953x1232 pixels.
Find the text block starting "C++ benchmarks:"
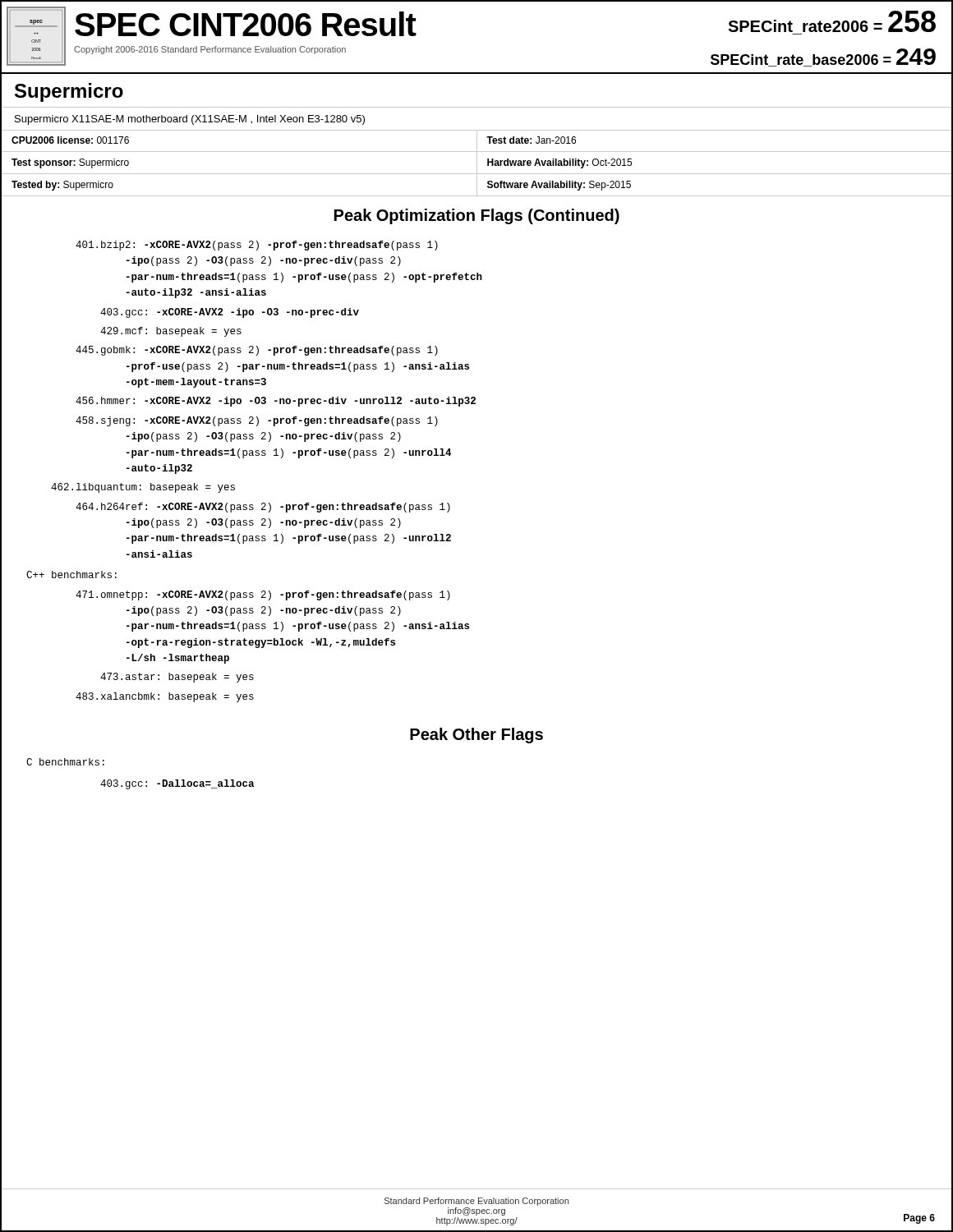73,576
